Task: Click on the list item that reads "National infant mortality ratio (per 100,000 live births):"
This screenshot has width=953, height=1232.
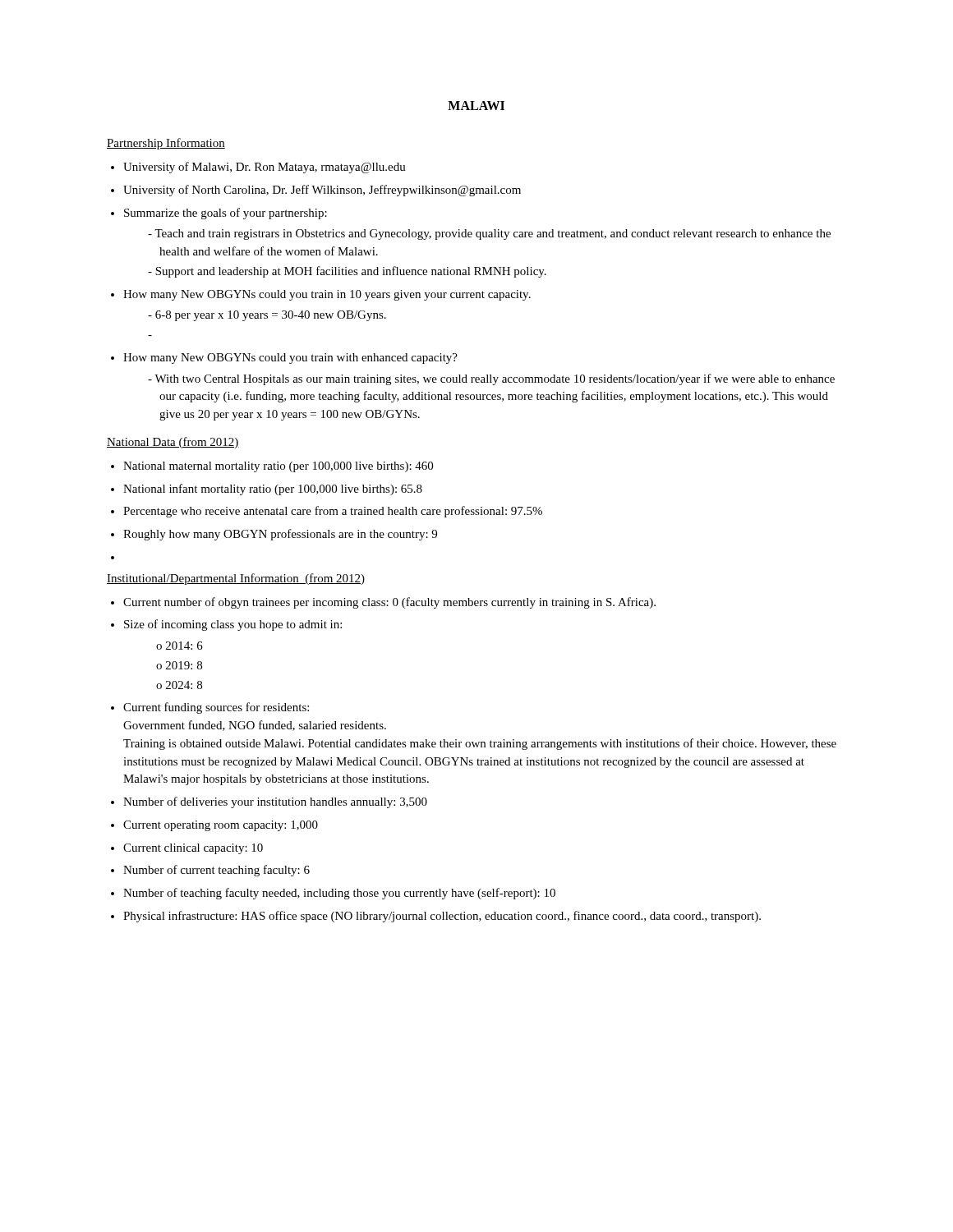Action: [273, 490]
